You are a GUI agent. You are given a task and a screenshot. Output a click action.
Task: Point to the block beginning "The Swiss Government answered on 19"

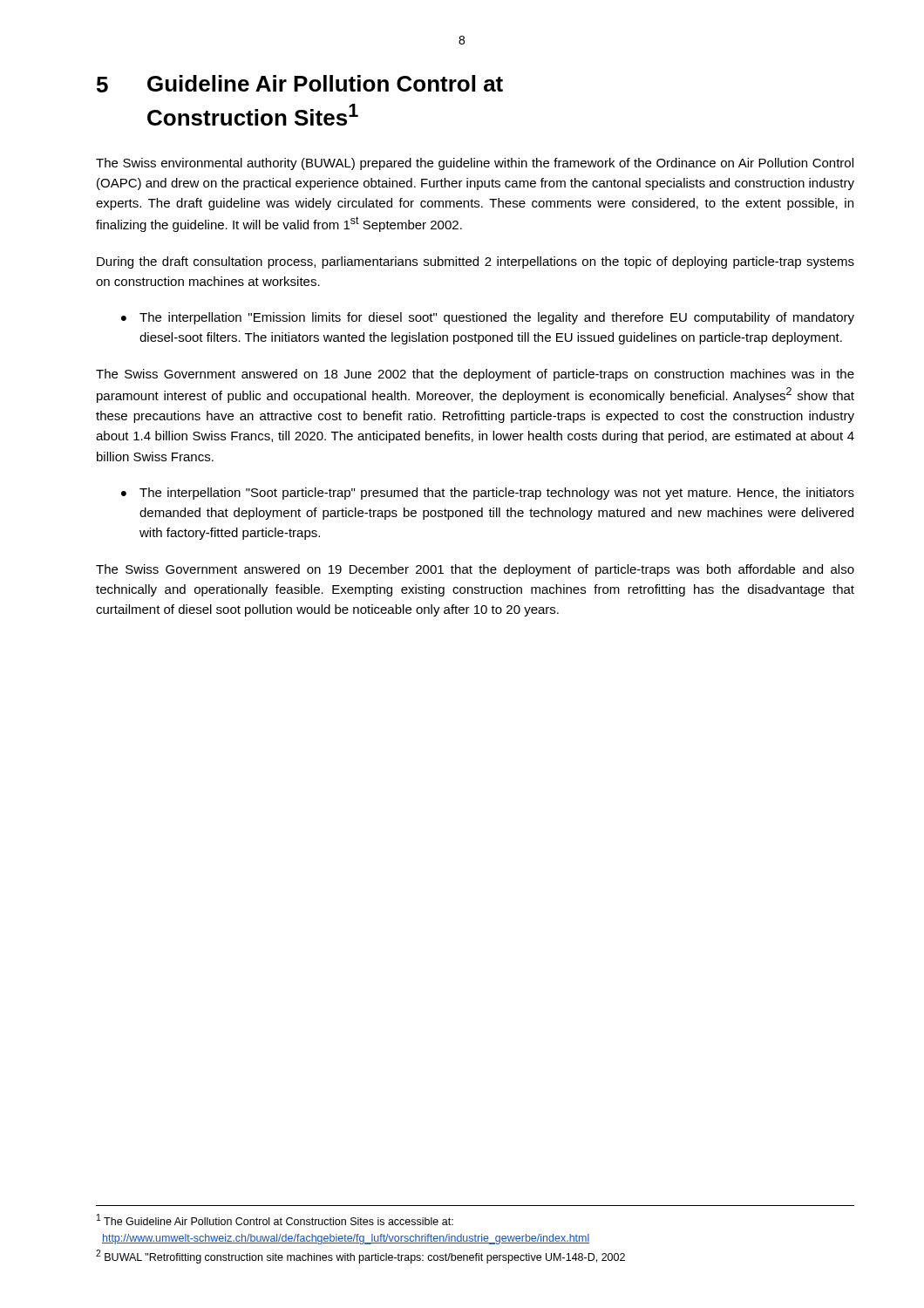click(475, 589)
